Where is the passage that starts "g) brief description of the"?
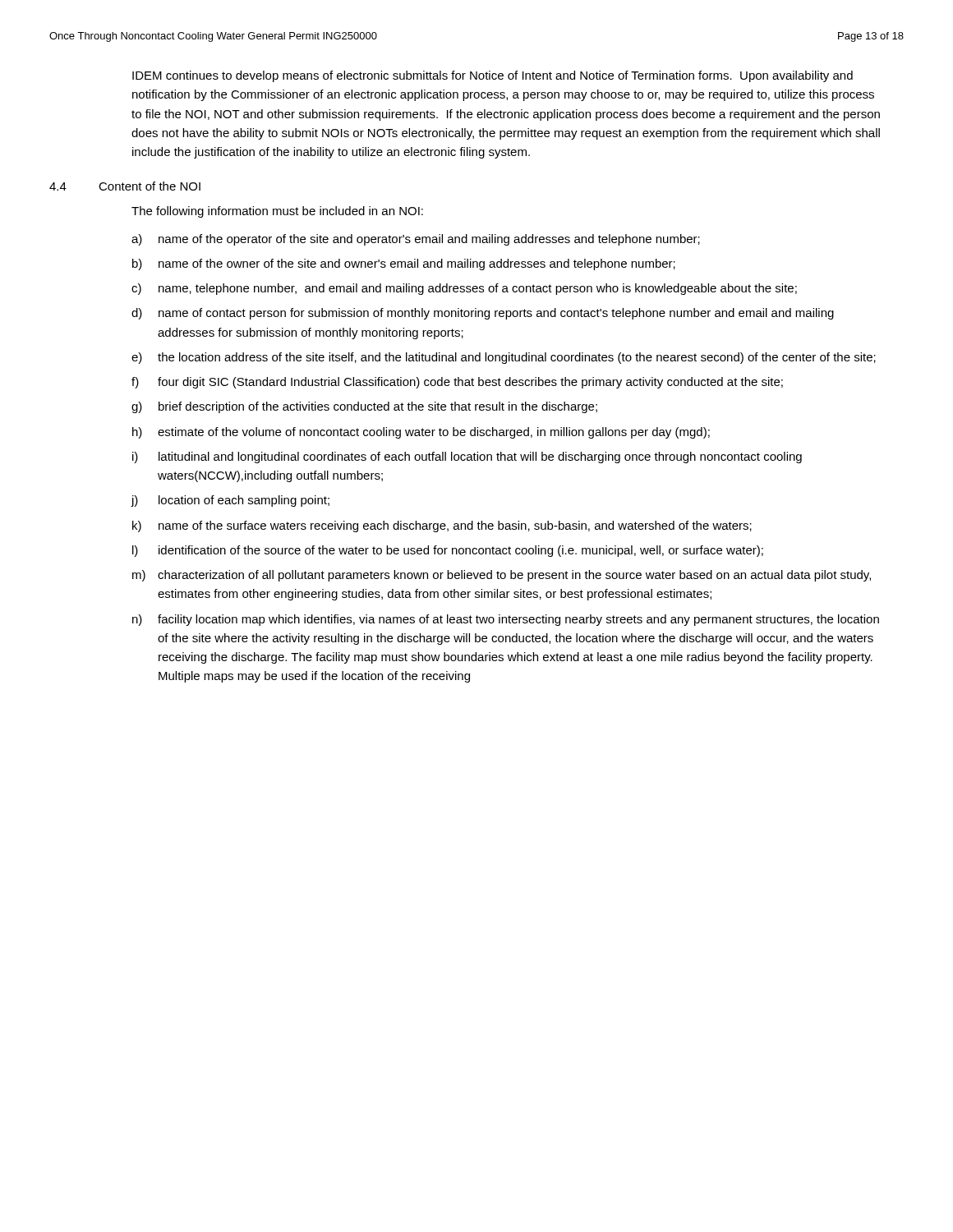 click(x=509, y=406)
